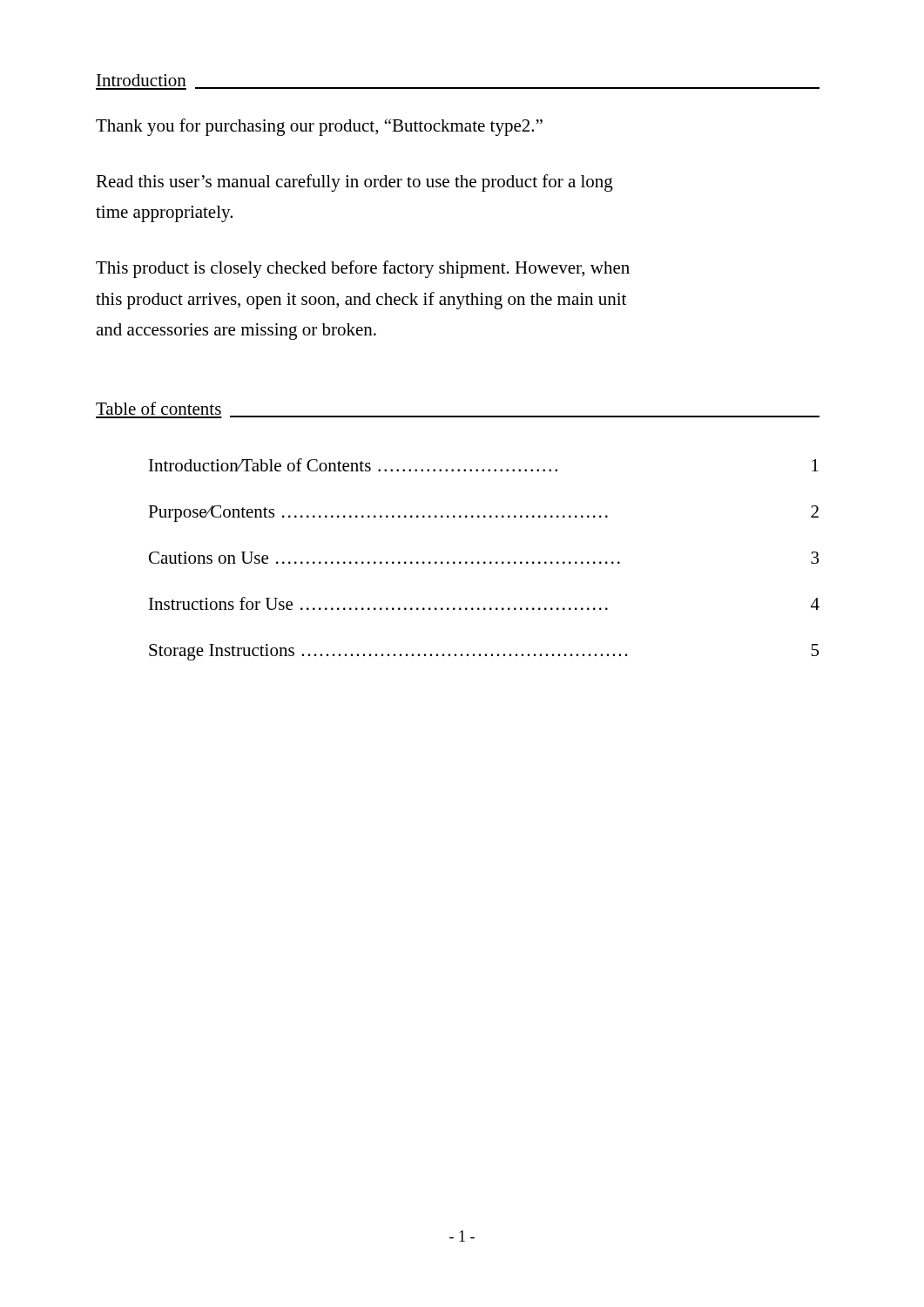Select the block starting "Instructions for Use …………………………………………… 4"
The height and width of the screenshot is (1307, 924).
point(484,604)
